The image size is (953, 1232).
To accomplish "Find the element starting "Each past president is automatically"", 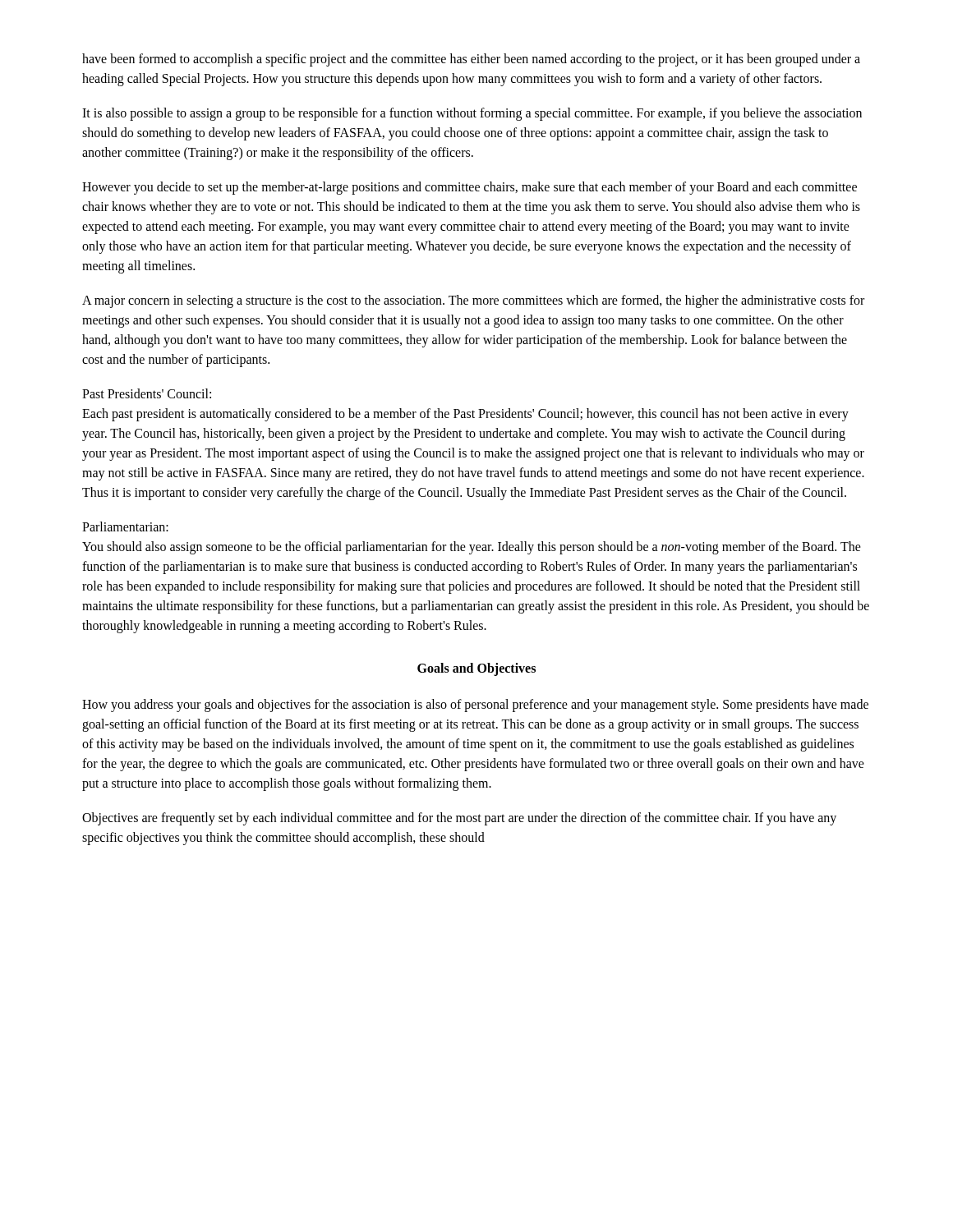I will [x=473, y=453].
